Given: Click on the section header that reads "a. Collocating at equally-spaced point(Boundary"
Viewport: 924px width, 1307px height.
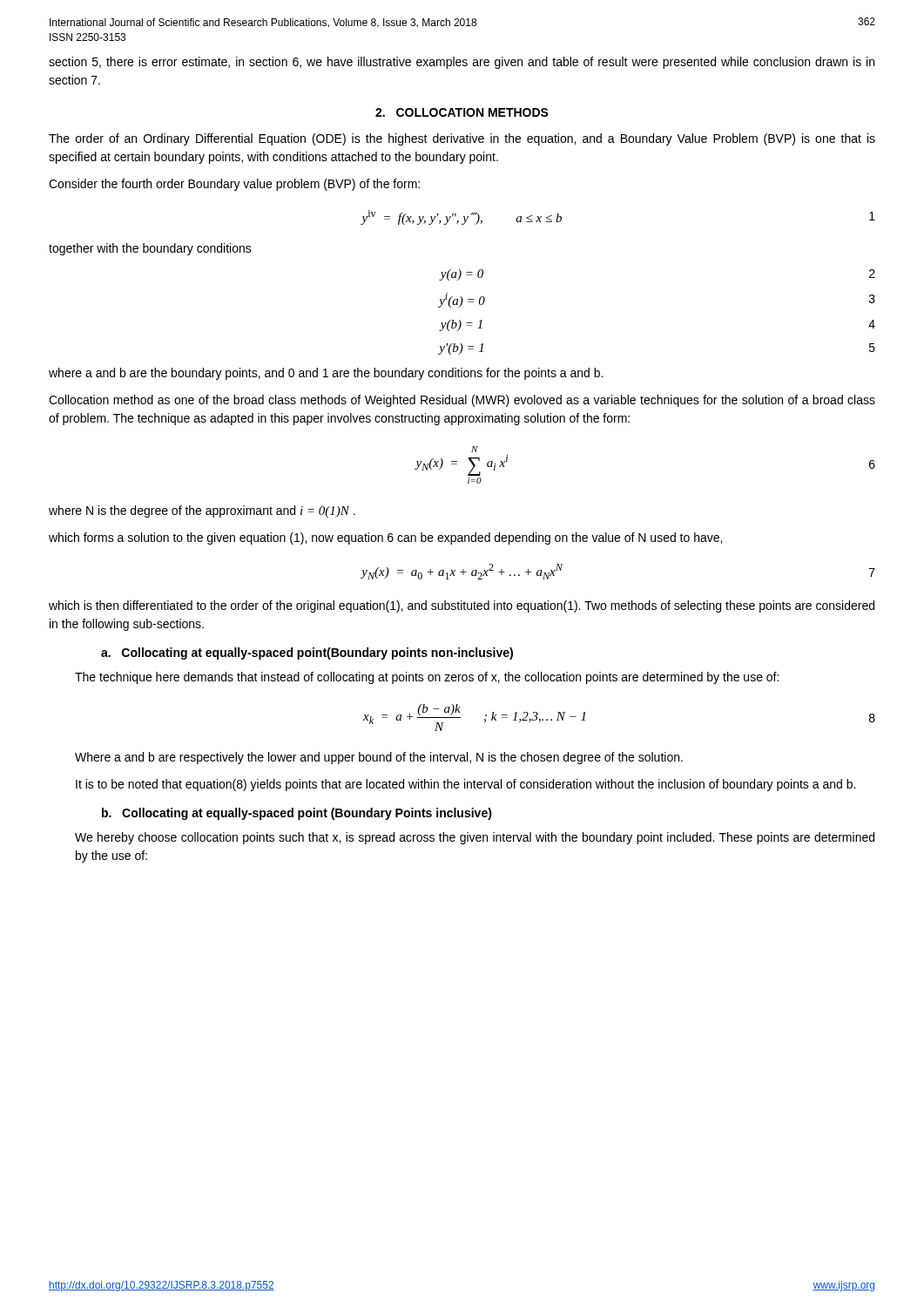Looking at the screenshot, I should tap(307, 653).
